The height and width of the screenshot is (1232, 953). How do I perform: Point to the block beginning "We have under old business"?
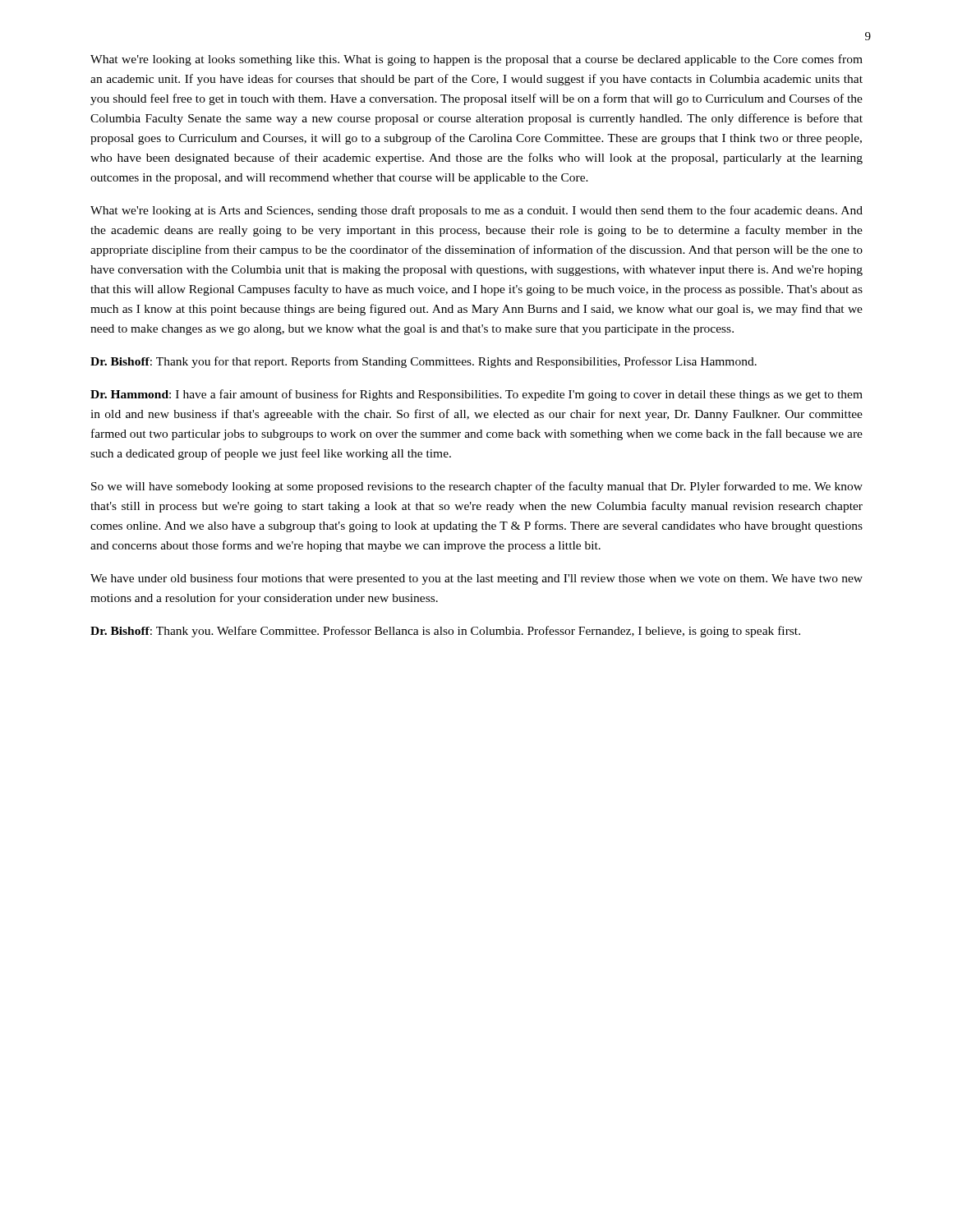click(476, 588)
